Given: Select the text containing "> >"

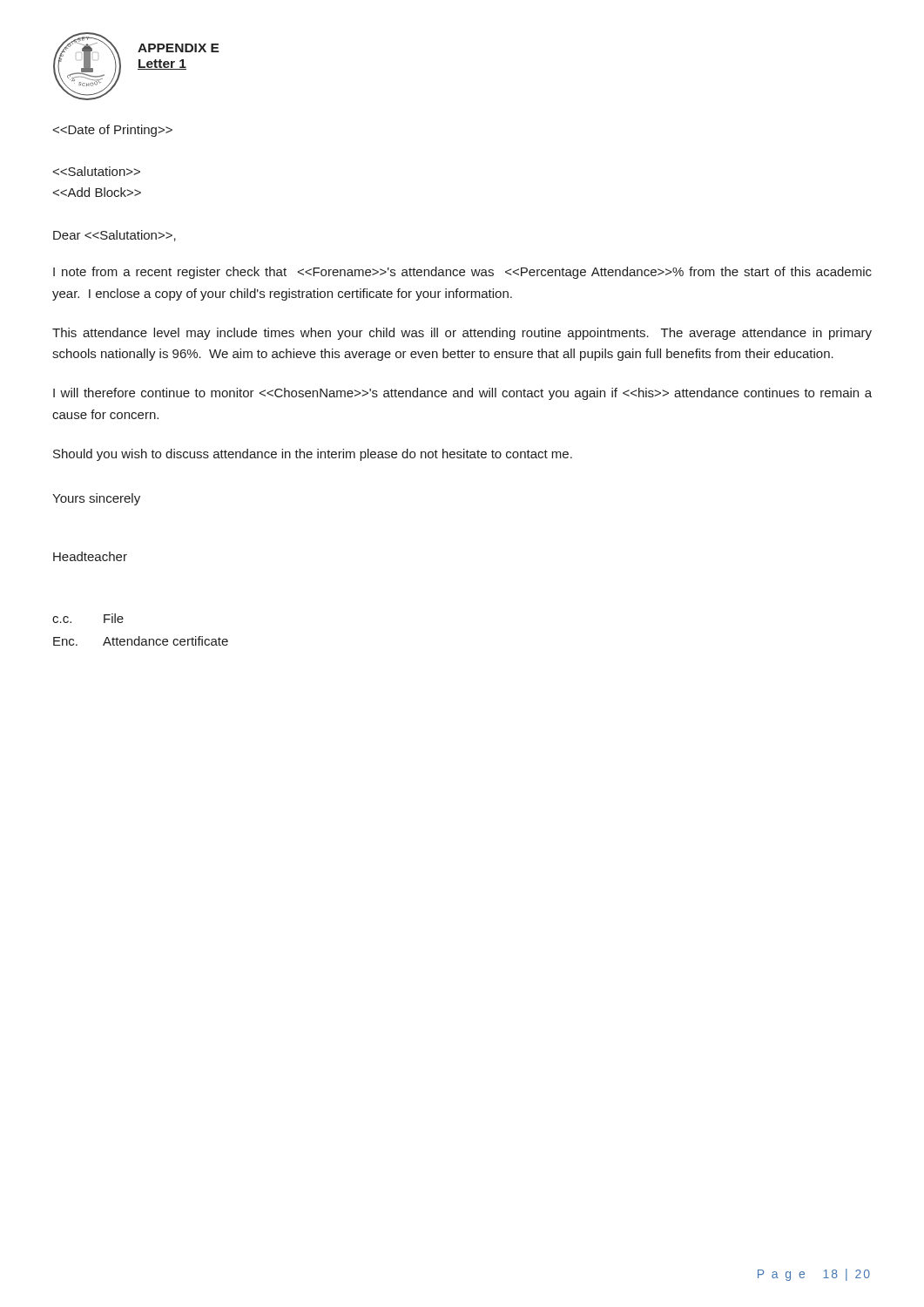Looking at the screenshot, I should pos(97,182).
